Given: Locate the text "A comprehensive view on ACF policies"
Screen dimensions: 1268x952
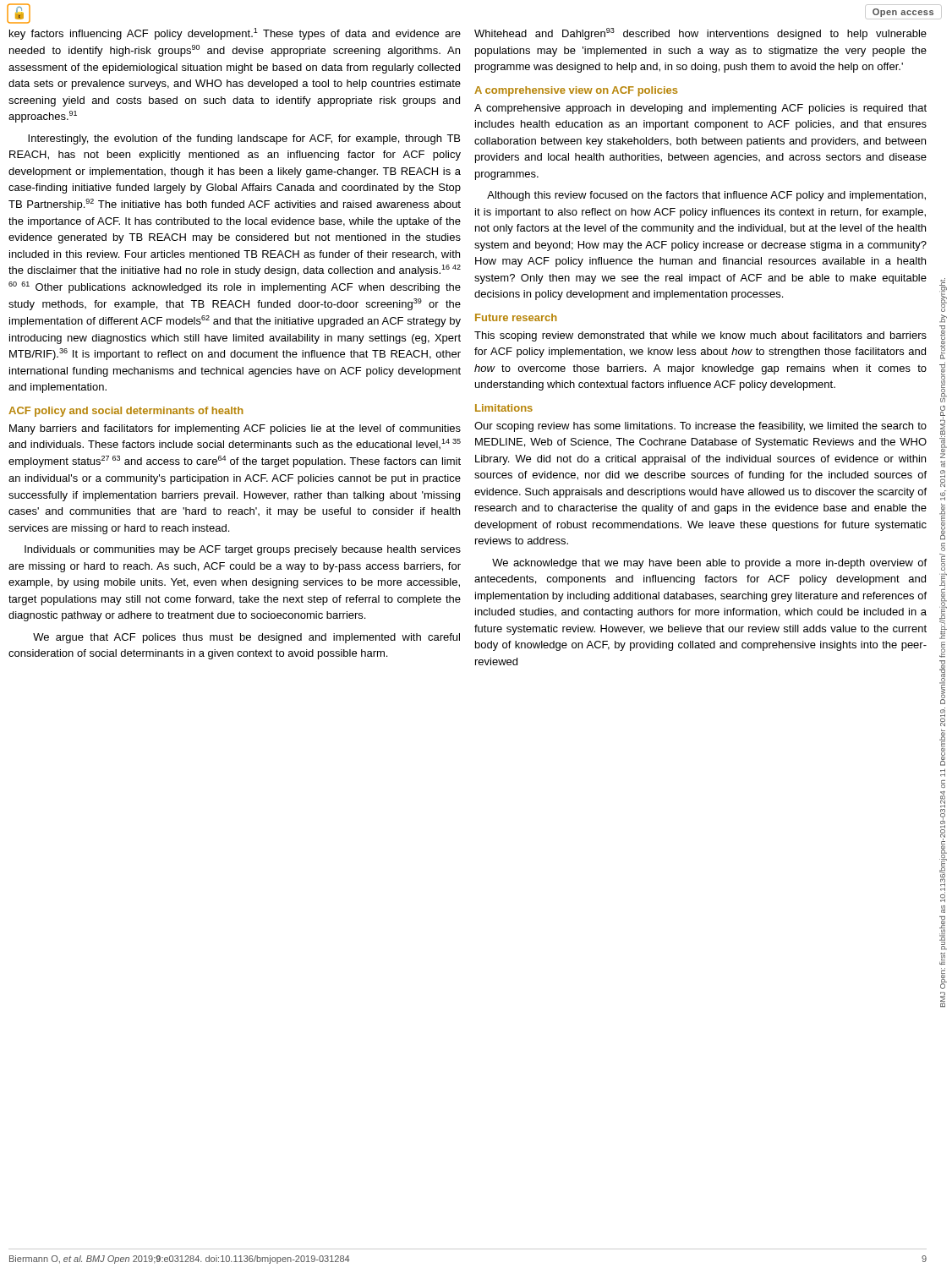Looking at the screenshot, I should click(576, 90).
